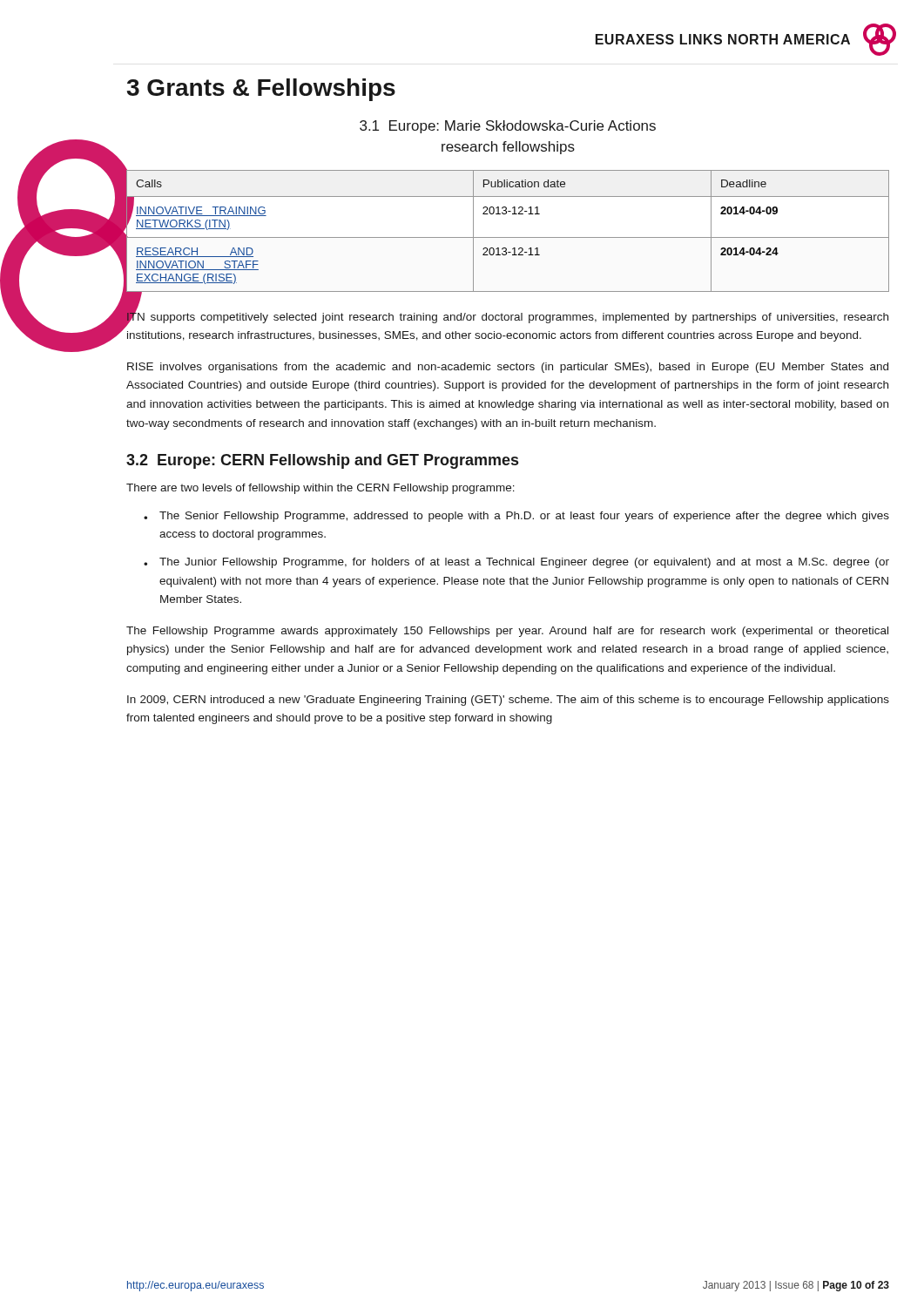The height and width of the screenshot is (1307, 924).
Task: Find the title that reads "3 Grants & Fellowships"
Action: click(261, 88)
